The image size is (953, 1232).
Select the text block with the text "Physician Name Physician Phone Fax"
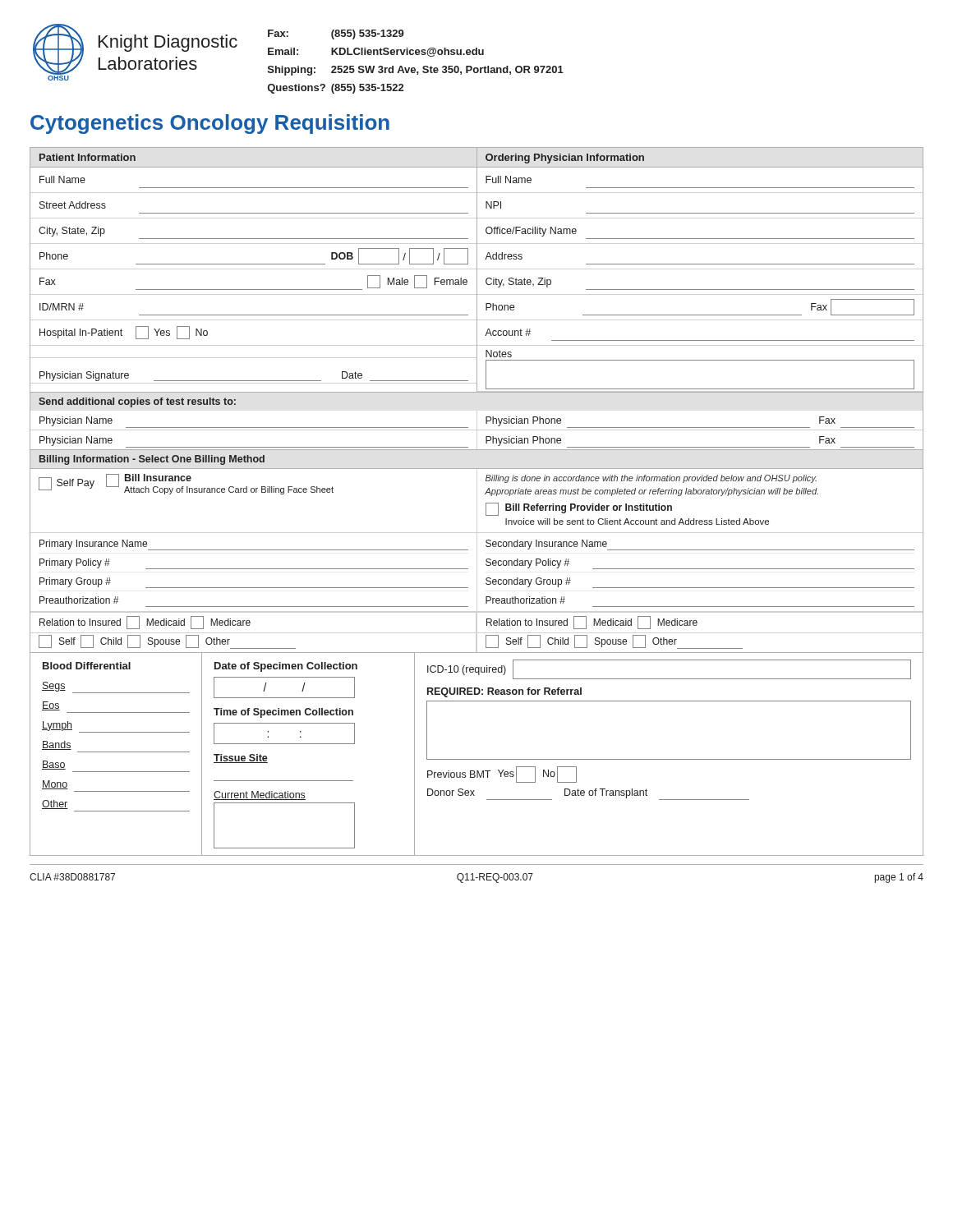click(476, 430)
